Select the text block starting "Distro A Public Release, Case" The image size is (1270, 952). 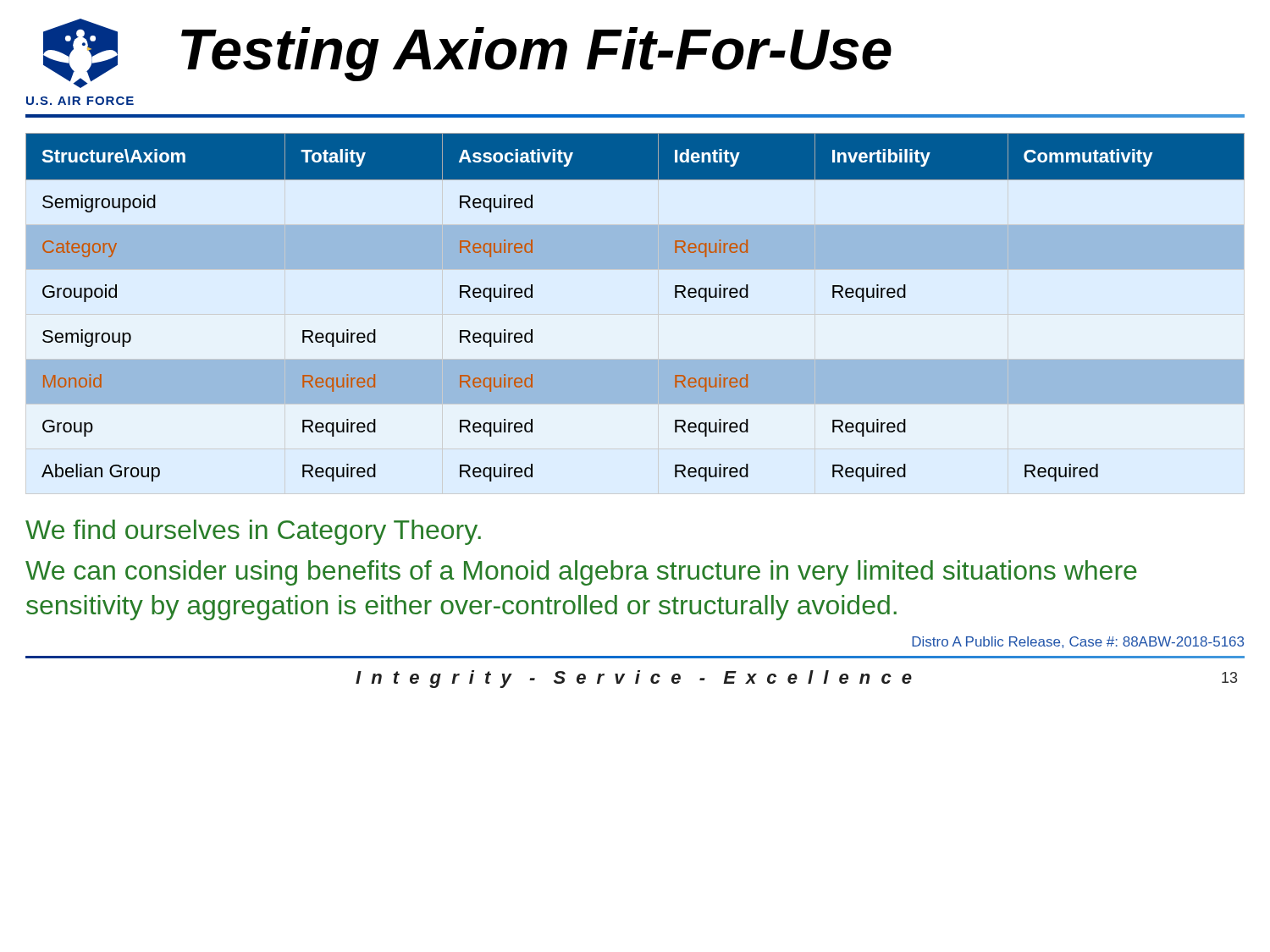pyautogui.click(x=1078, y=642)
